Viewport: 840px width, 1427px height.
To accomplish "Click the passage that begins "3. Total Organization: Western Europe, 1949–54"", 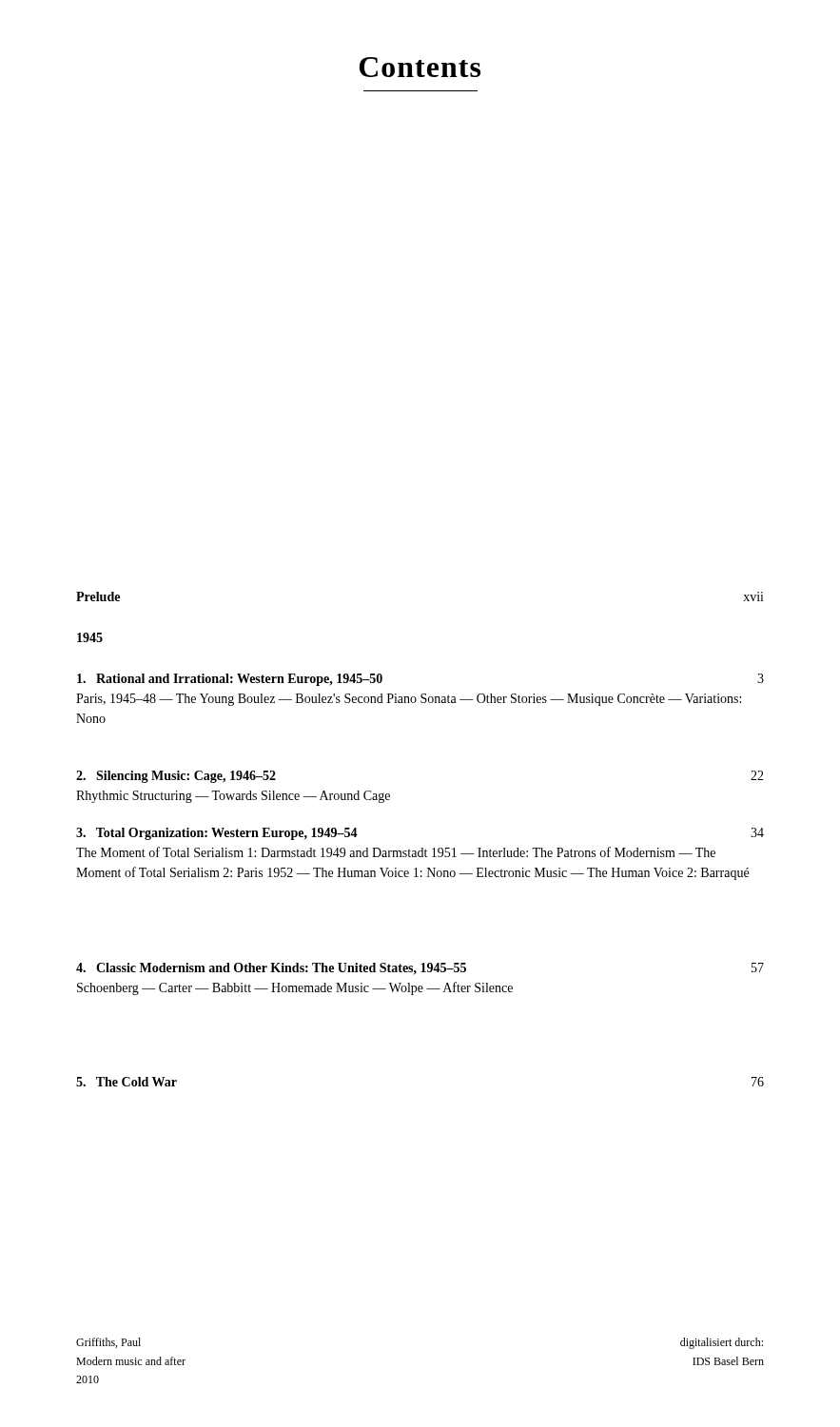I will 420,854.
